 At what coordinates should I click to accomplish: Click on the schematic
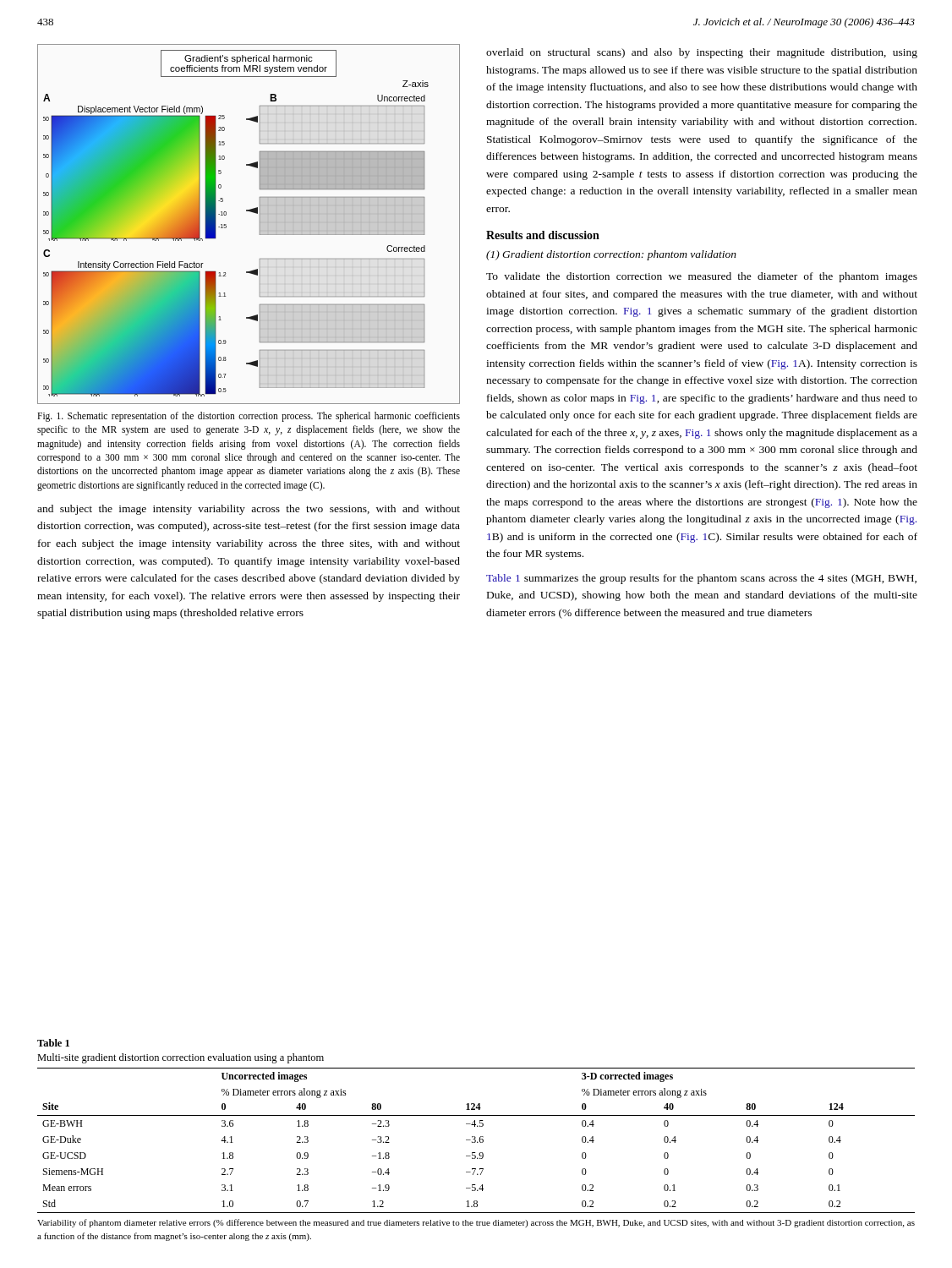point(249,224)
